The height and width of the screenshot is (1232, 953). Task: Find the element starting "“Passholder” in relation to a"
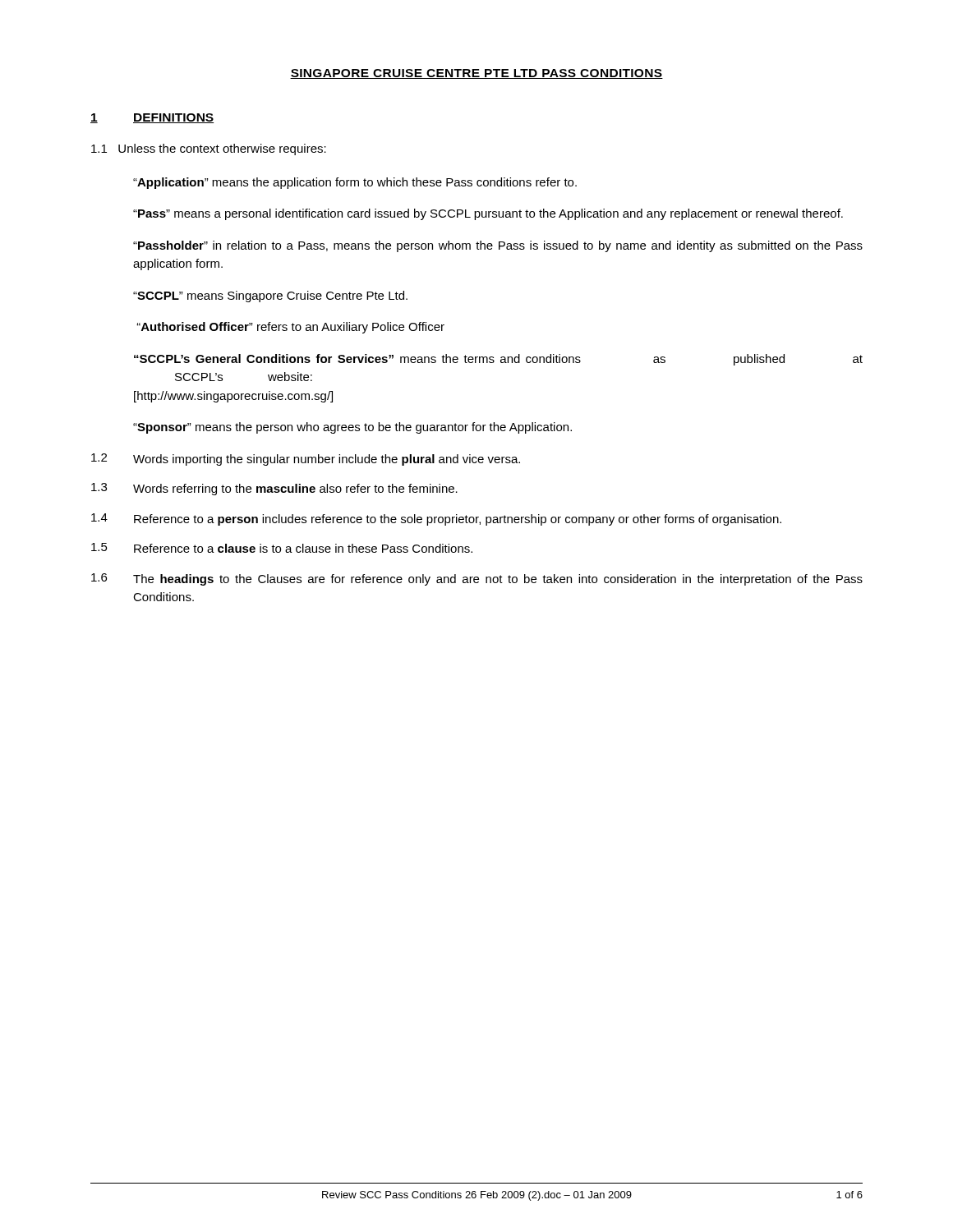coord(498,254)
